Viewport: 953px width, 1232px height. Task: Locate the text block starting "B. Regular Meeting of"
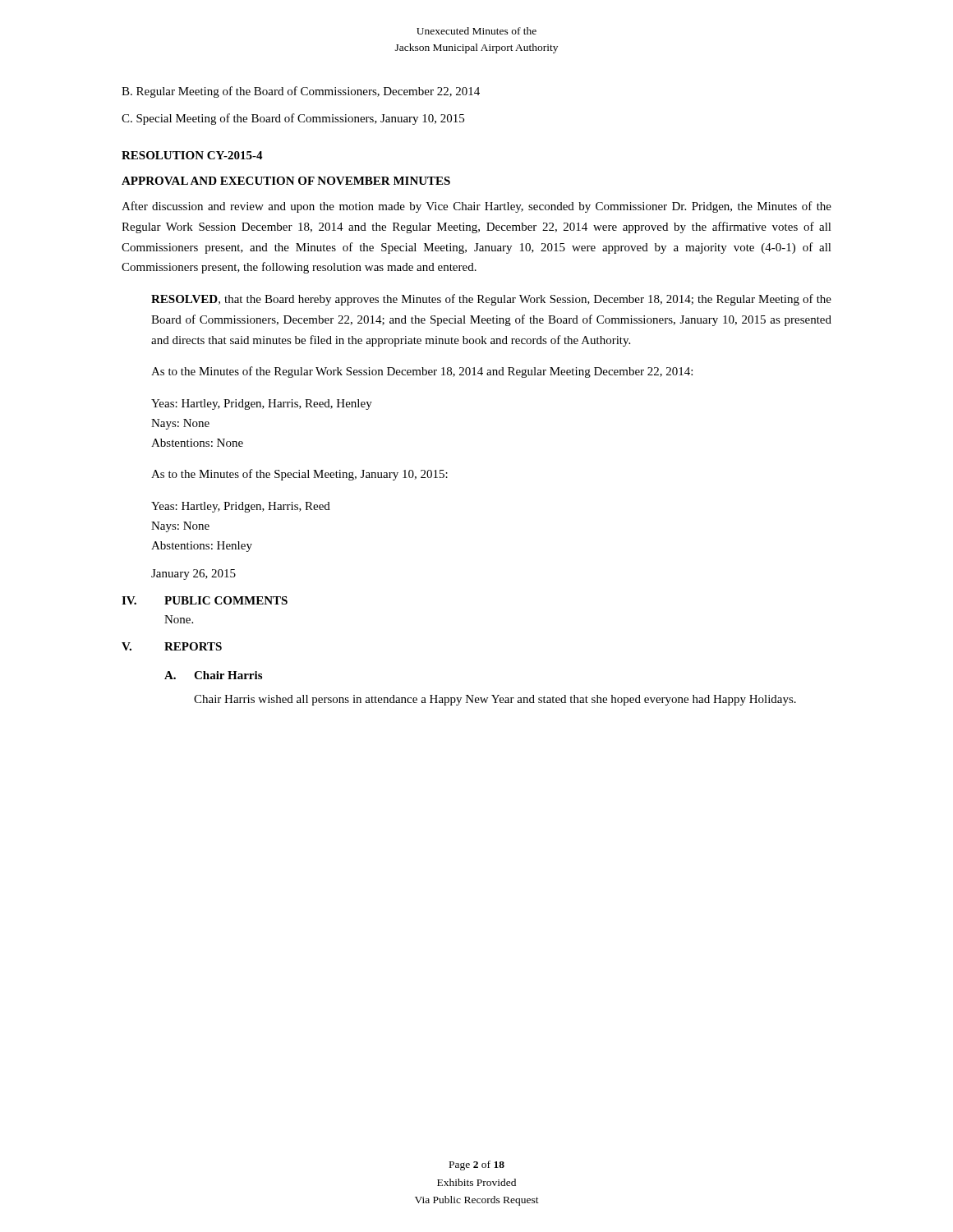pyautogui.click(x=301, y=91)
